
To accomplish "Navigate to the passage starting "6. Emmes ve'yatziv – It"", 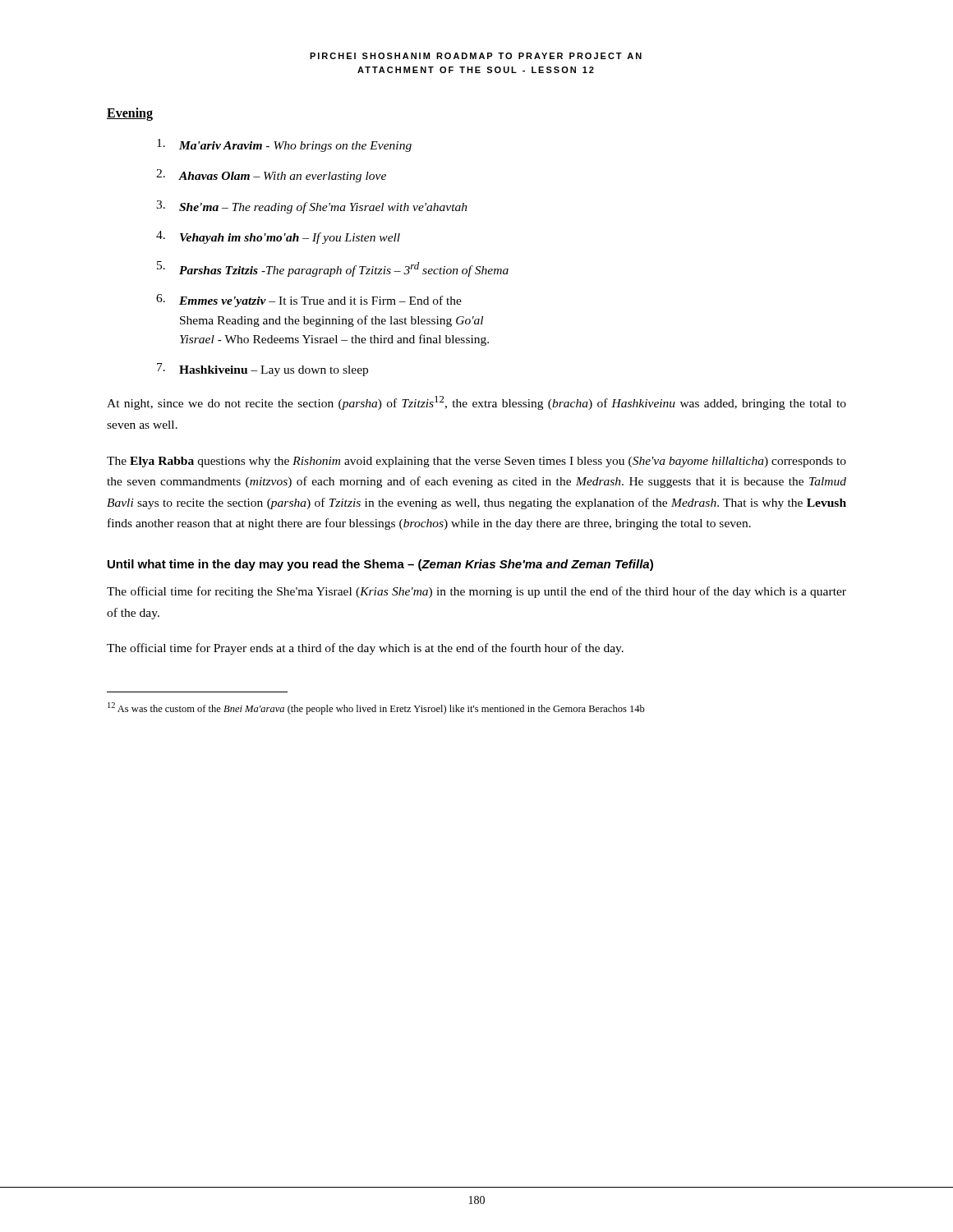I will tap(323, 320).
